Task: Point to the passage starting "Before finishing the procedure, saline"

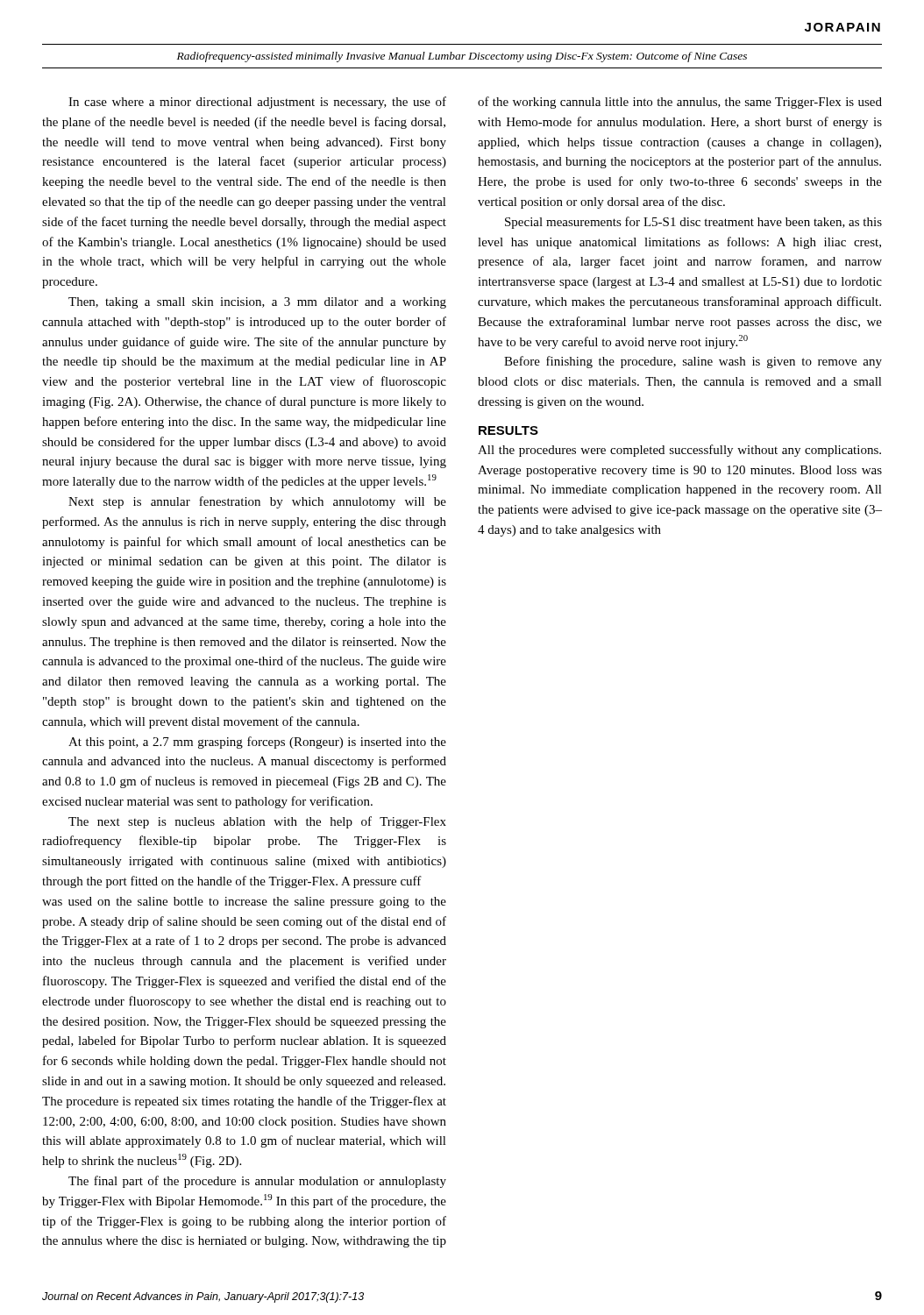Action: (x=680, y=382)
